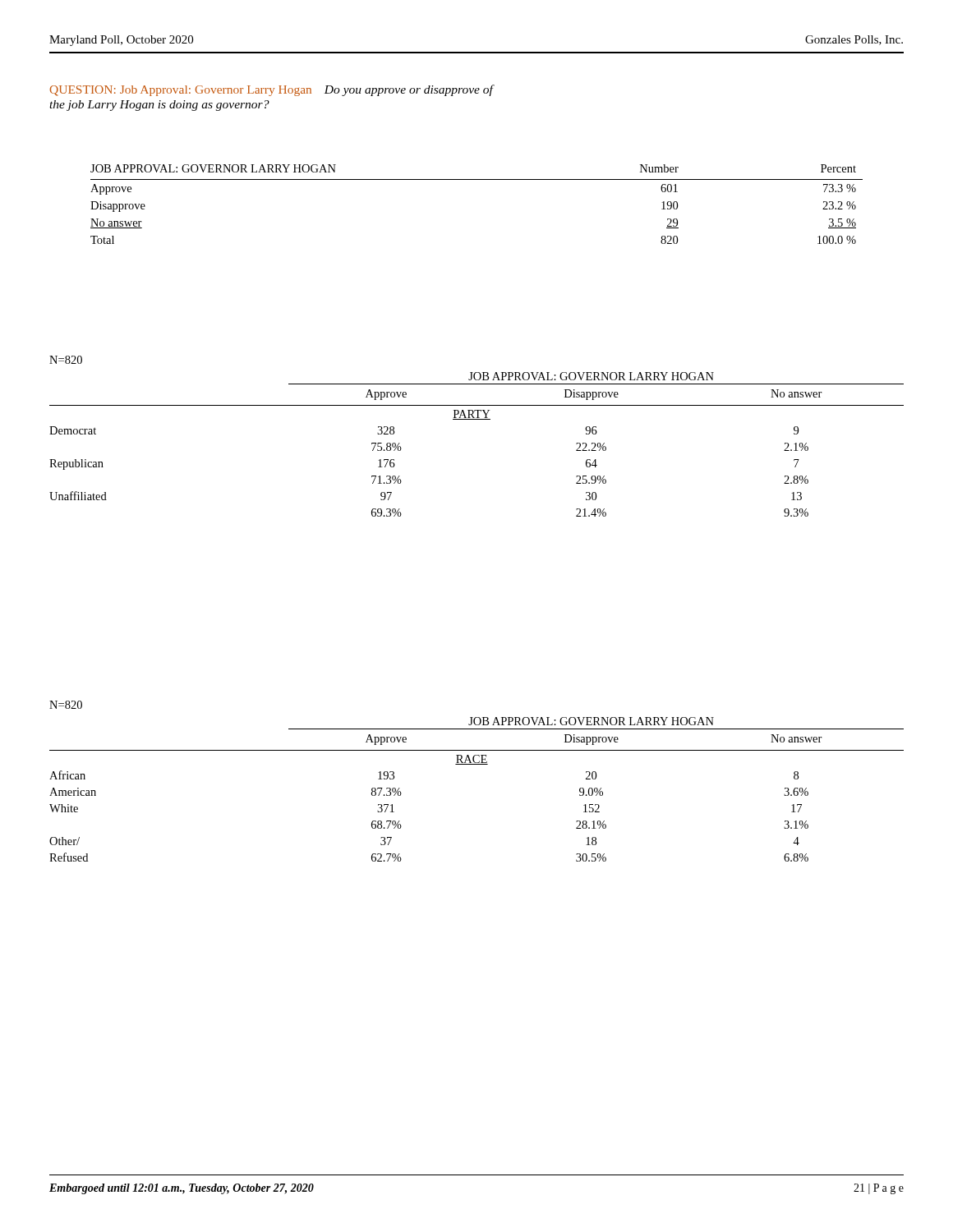Navigate to the block starting "QUESTION: Job Approval: Governor Larry Hogan"
Image resolution: width=953 pixels, height=1232 pixels.
(x=271, y=97)
